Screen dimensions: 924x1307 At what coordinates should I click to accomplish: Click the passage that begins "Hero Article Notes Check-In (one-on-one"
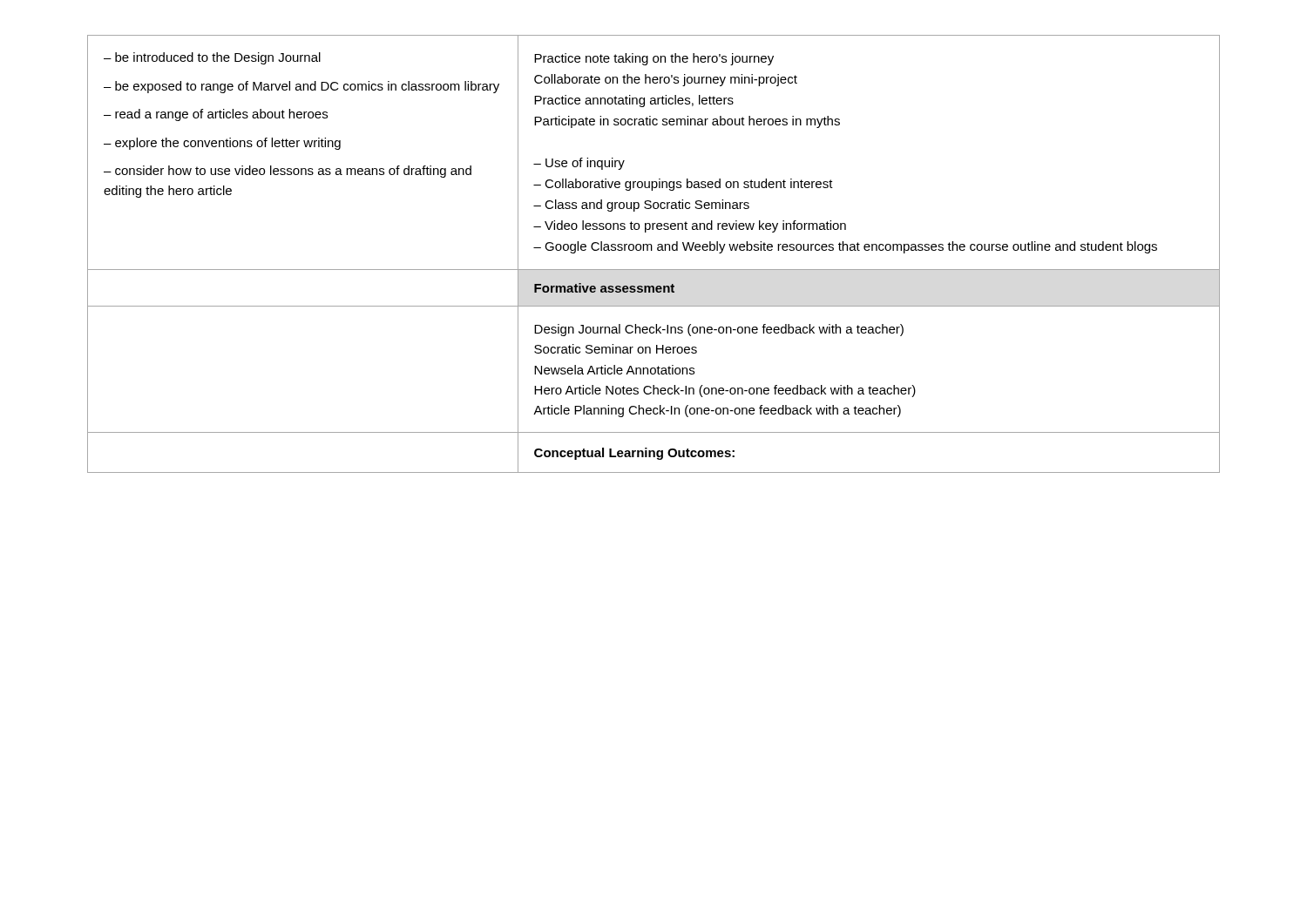tap(869, 390)
